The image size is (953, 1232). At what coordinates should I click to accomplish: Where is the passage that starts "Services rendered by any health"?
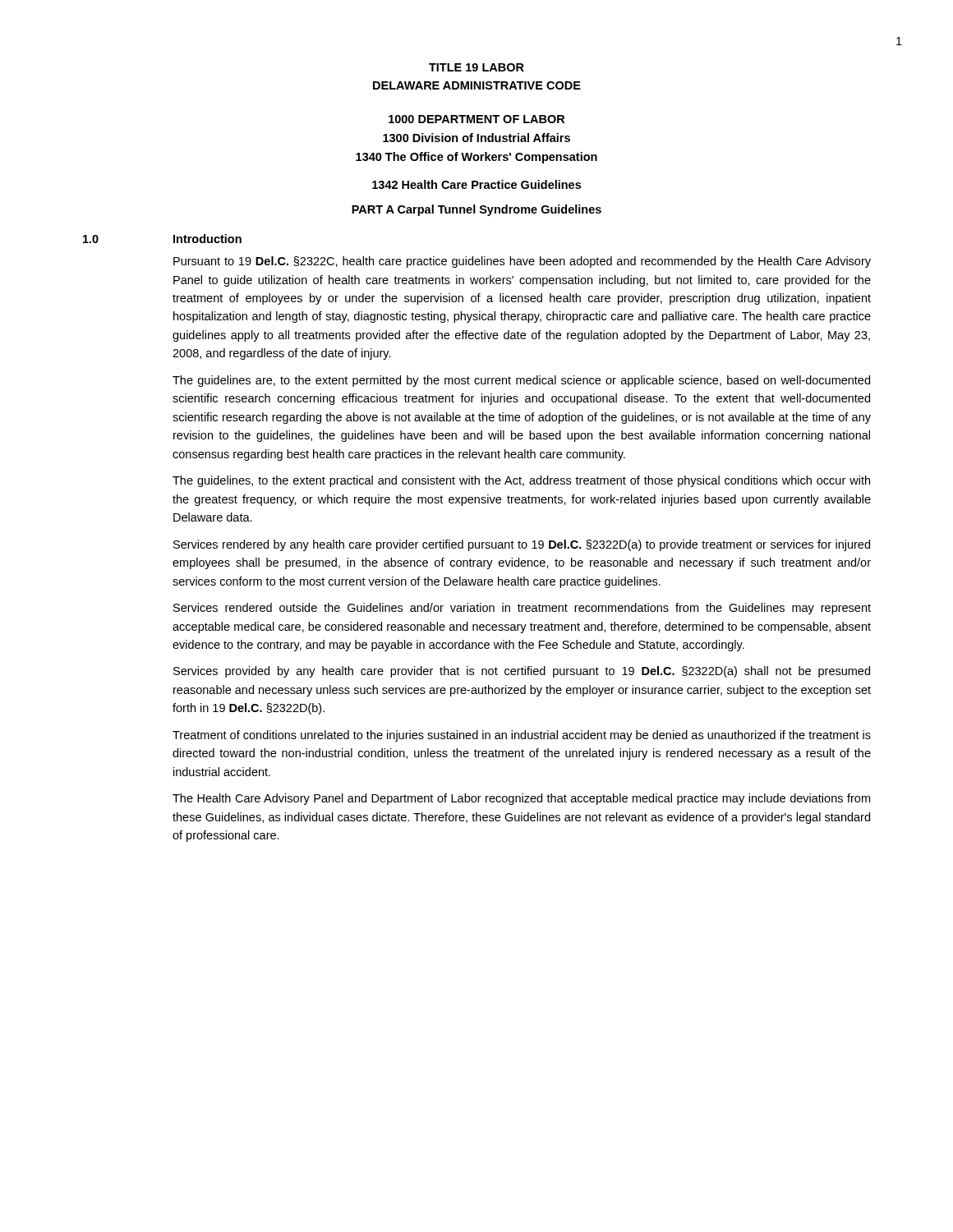pos(522,563)
